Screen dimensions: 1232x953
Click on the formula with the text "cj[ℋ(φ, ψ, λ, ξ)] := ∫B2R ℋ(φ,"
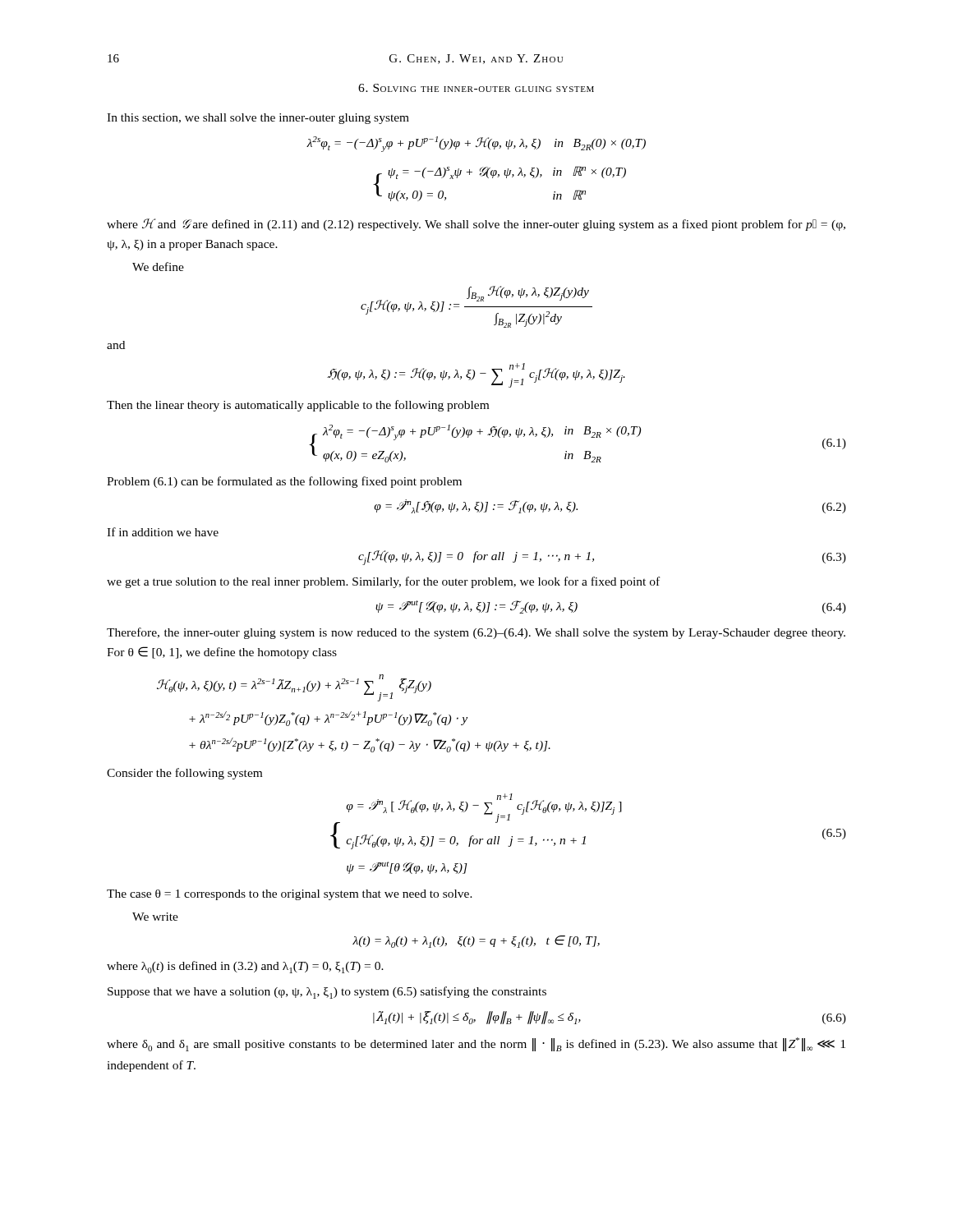click(x=476, y=307)
